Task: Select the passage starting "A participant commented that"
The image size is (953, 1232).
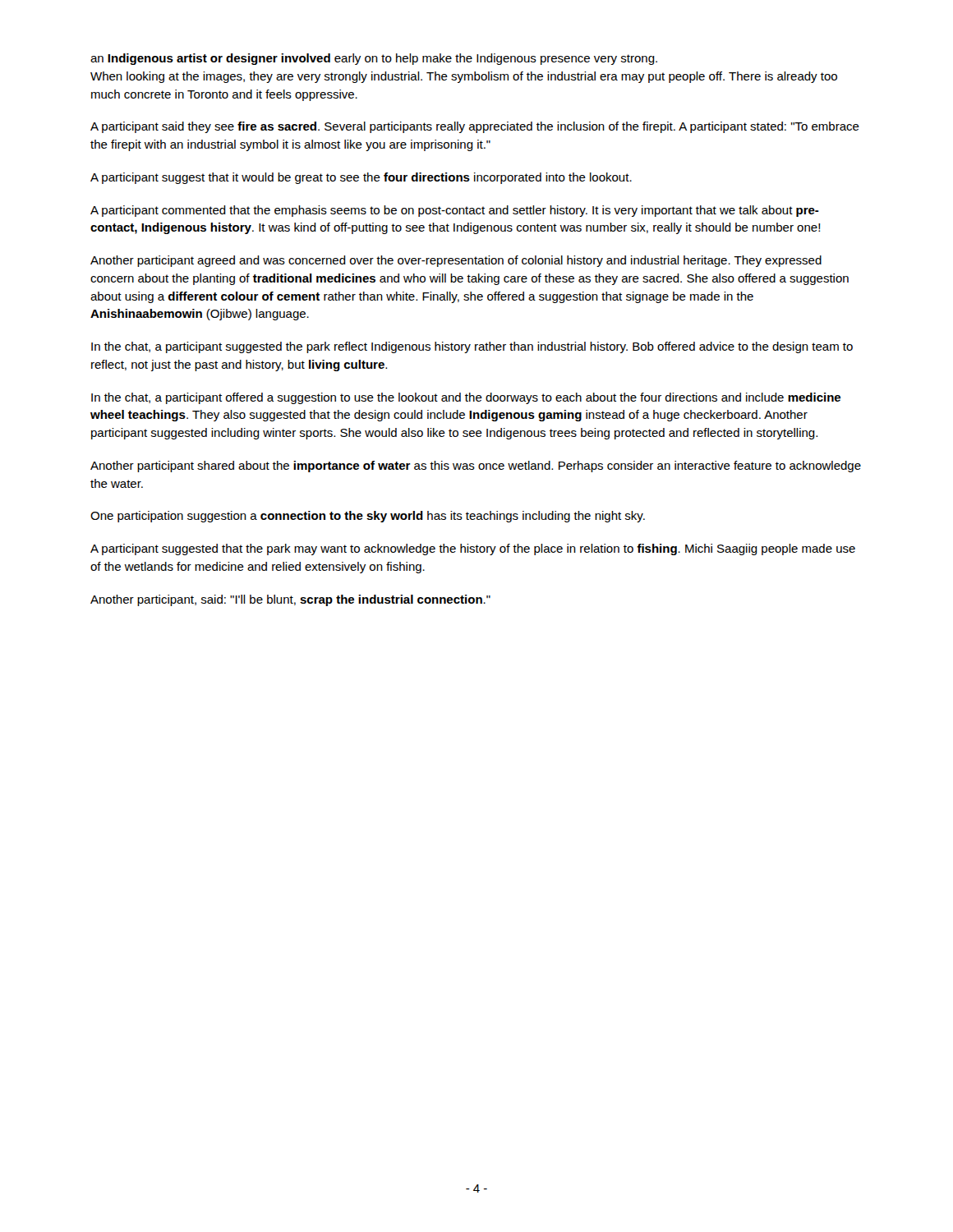Action: point(456,218)
